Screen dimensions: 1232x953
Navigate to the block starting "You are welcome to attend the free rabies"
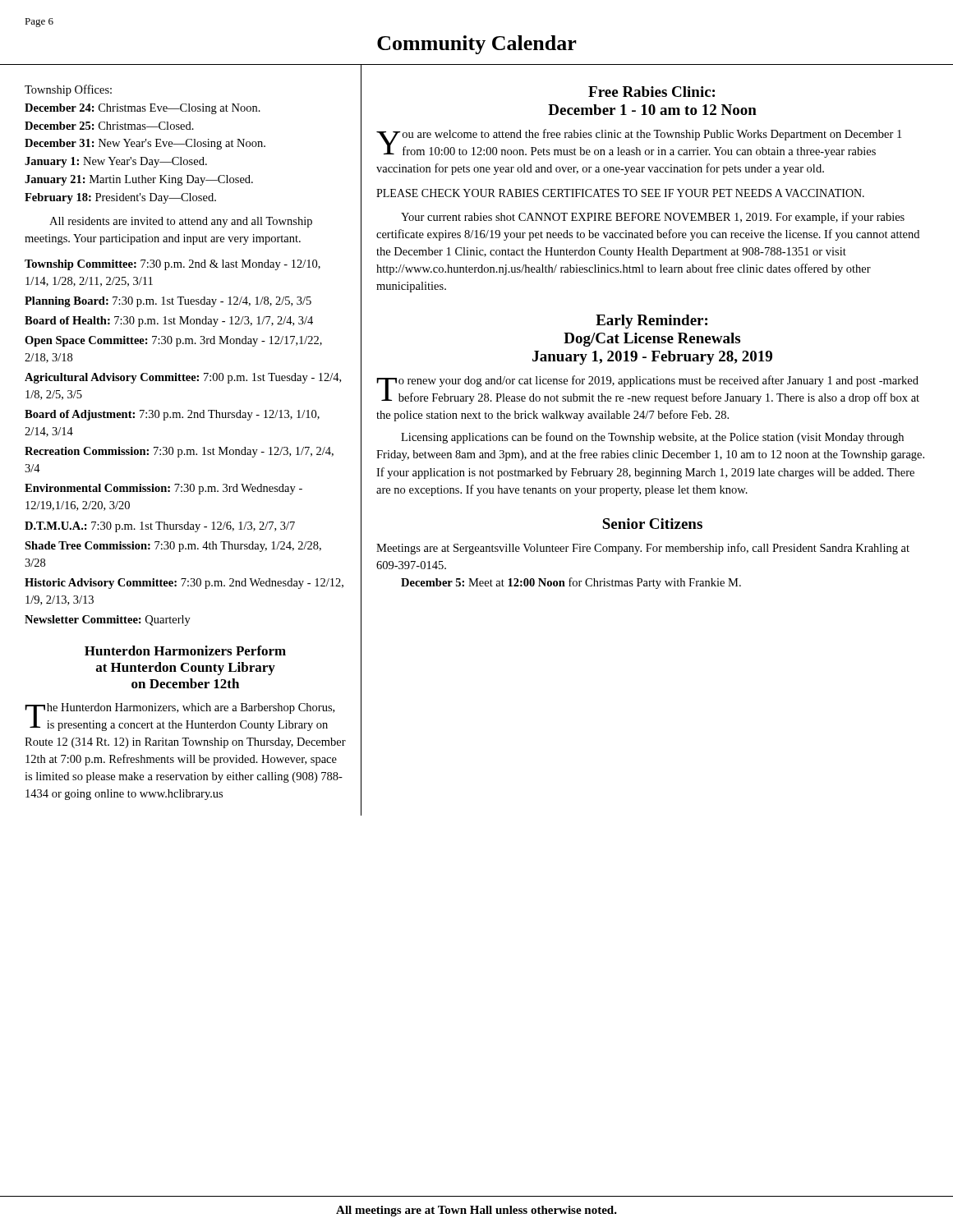[639, 150]
